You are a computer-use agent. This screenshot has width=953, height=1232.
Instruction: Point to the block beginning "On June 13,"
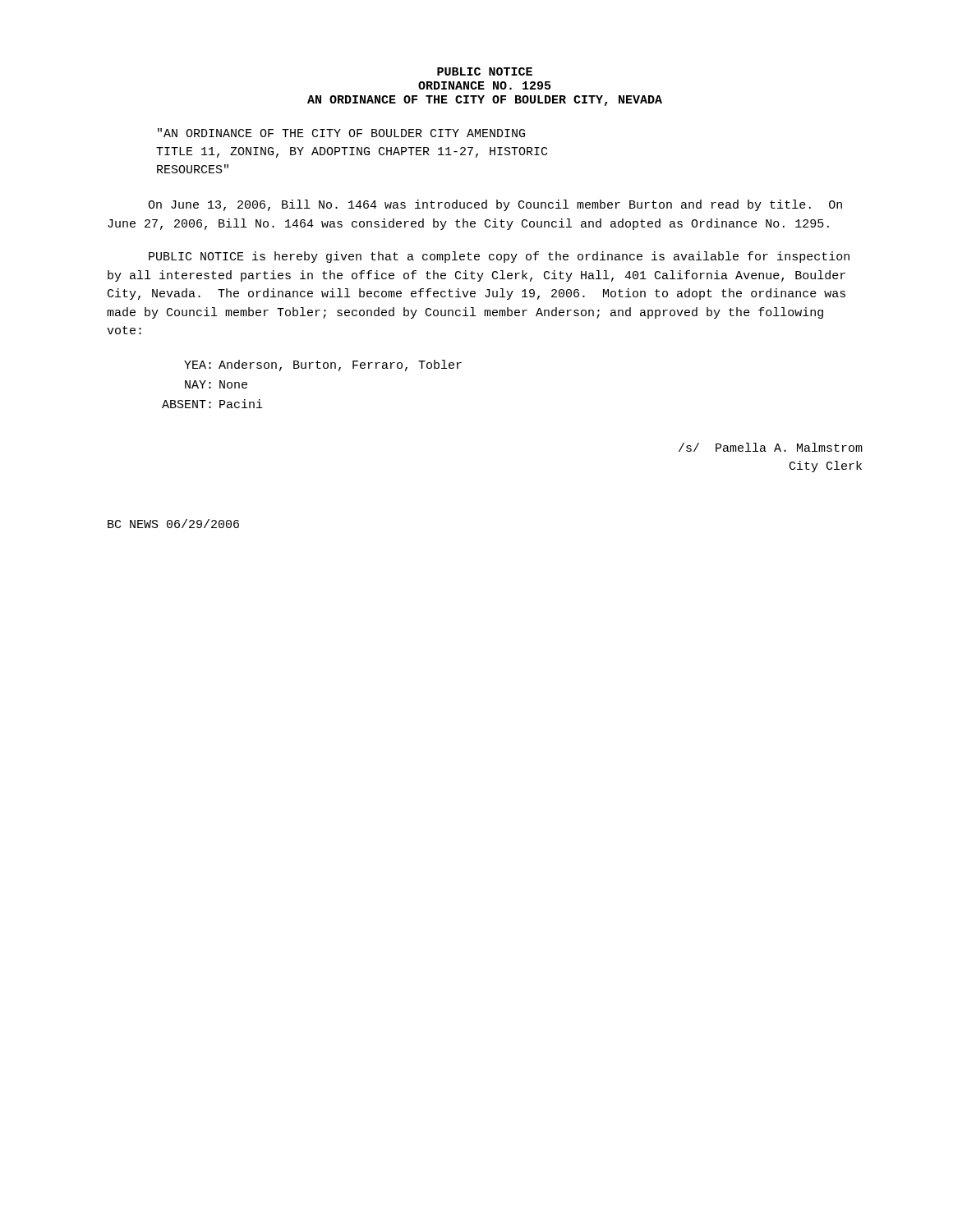click(475, 215)
